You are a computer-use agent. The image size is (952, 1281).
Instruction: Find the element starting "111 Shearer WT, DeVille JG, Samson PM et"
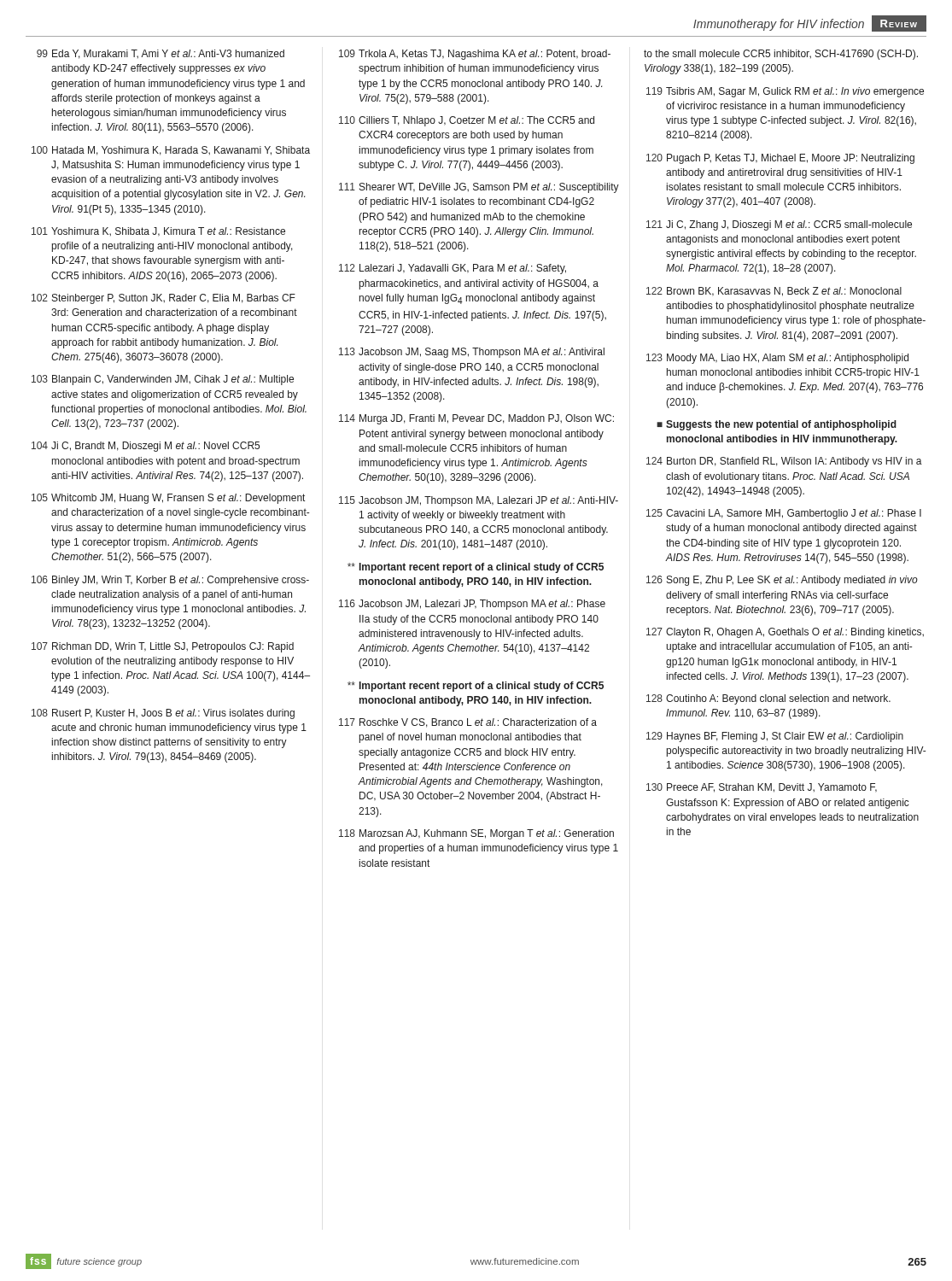point(476,217)
